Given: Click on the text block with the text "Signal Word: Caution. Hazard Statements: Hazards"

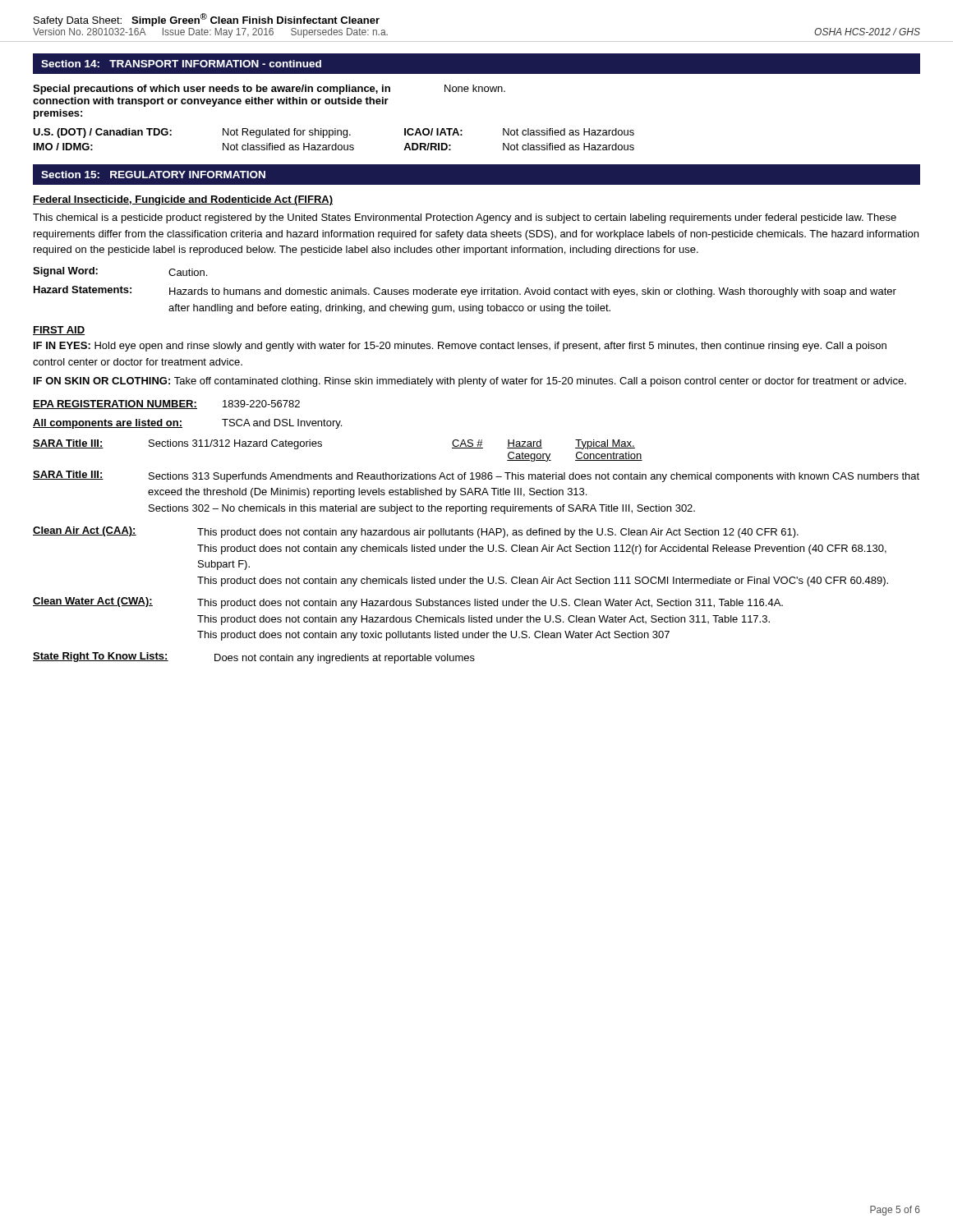Looking at the screenshot, I should point(476,290).
